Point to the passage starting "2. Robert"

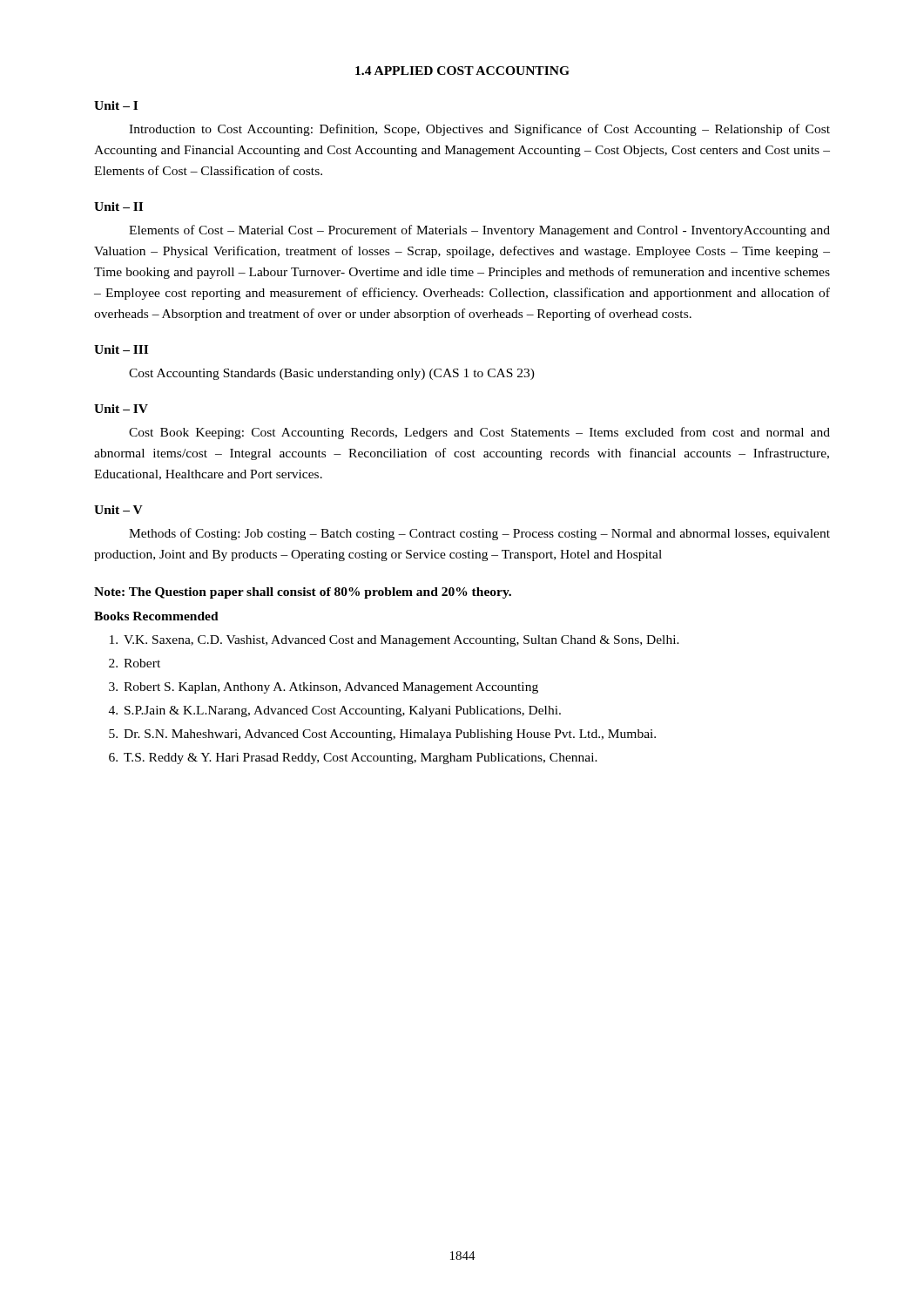[x=135, y=663]
